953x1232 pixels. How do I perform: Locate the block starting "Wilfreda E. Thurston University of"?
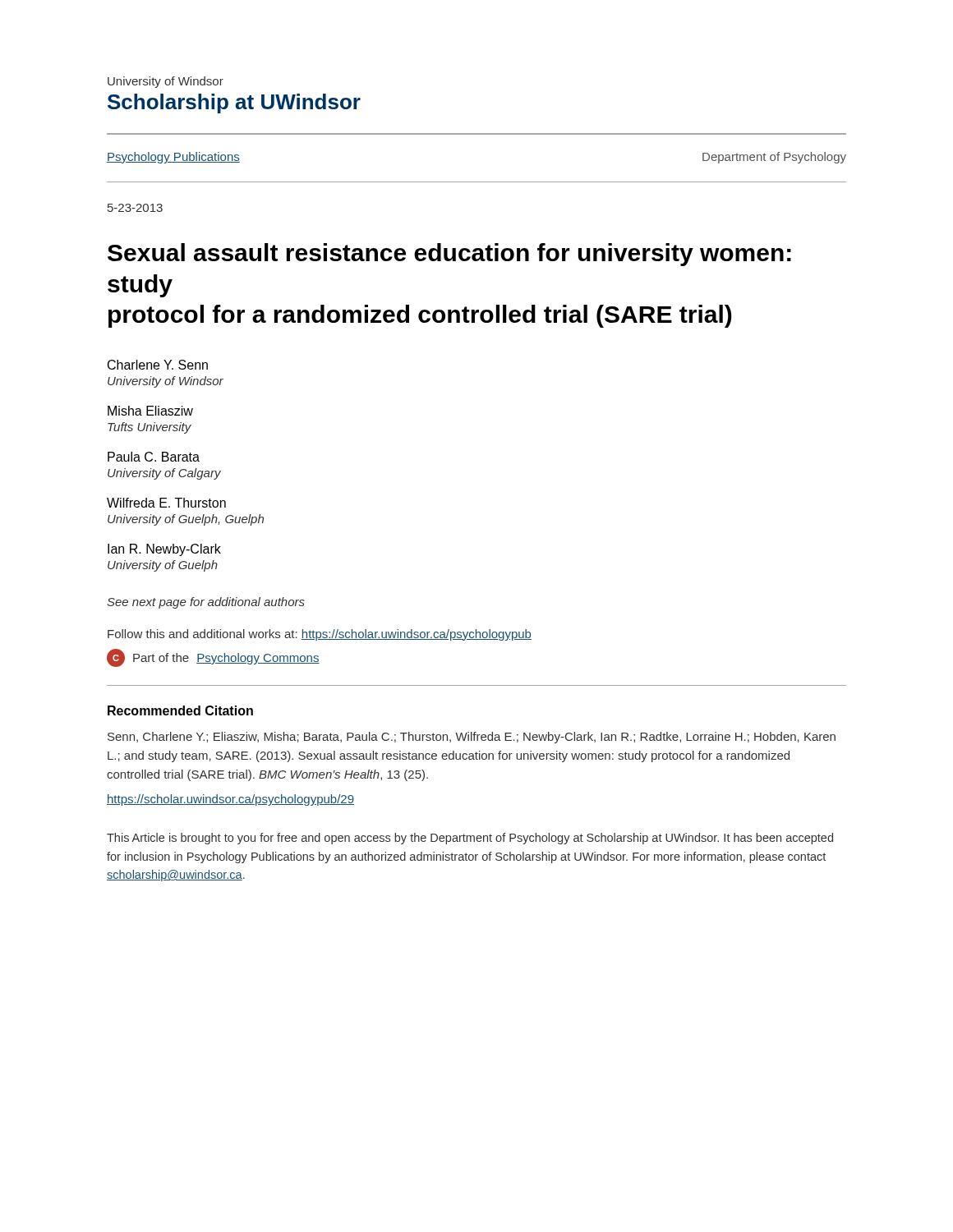[x=166, y=503]
